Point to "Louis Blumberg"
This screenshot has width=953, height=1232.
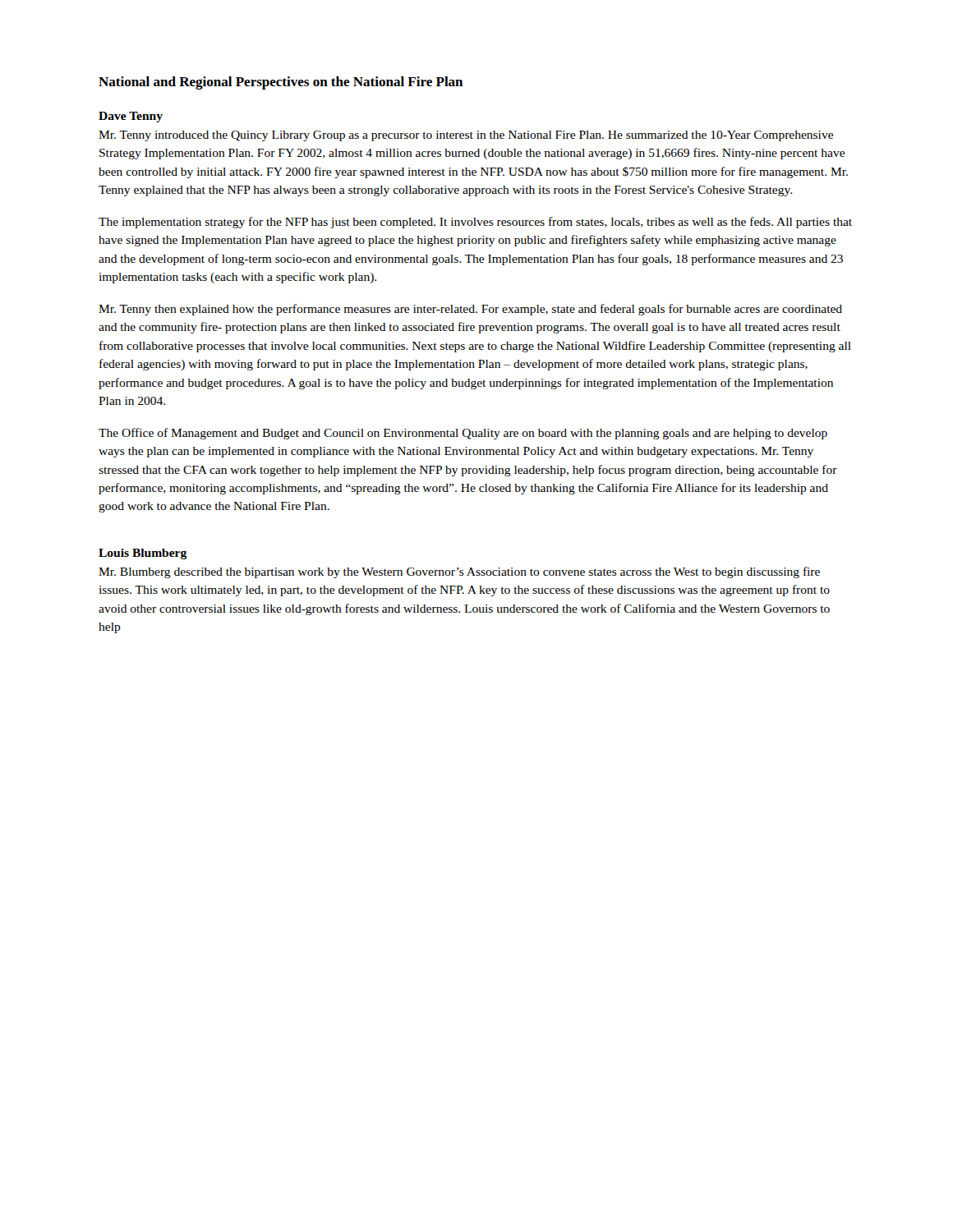143,552
